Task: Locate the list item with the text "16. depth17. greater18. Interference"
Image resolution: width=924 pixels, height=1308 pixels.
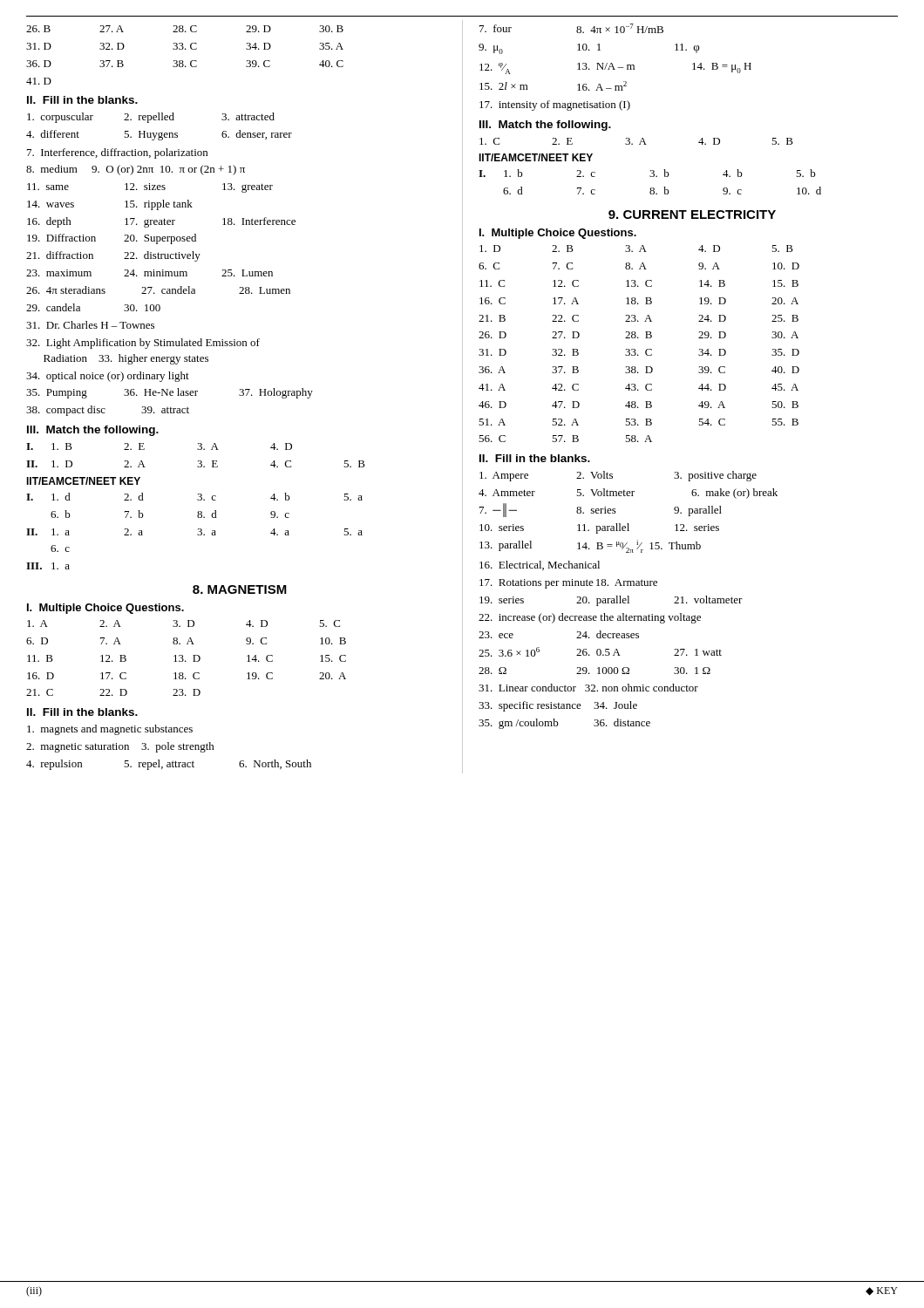Action: point(161,222)
